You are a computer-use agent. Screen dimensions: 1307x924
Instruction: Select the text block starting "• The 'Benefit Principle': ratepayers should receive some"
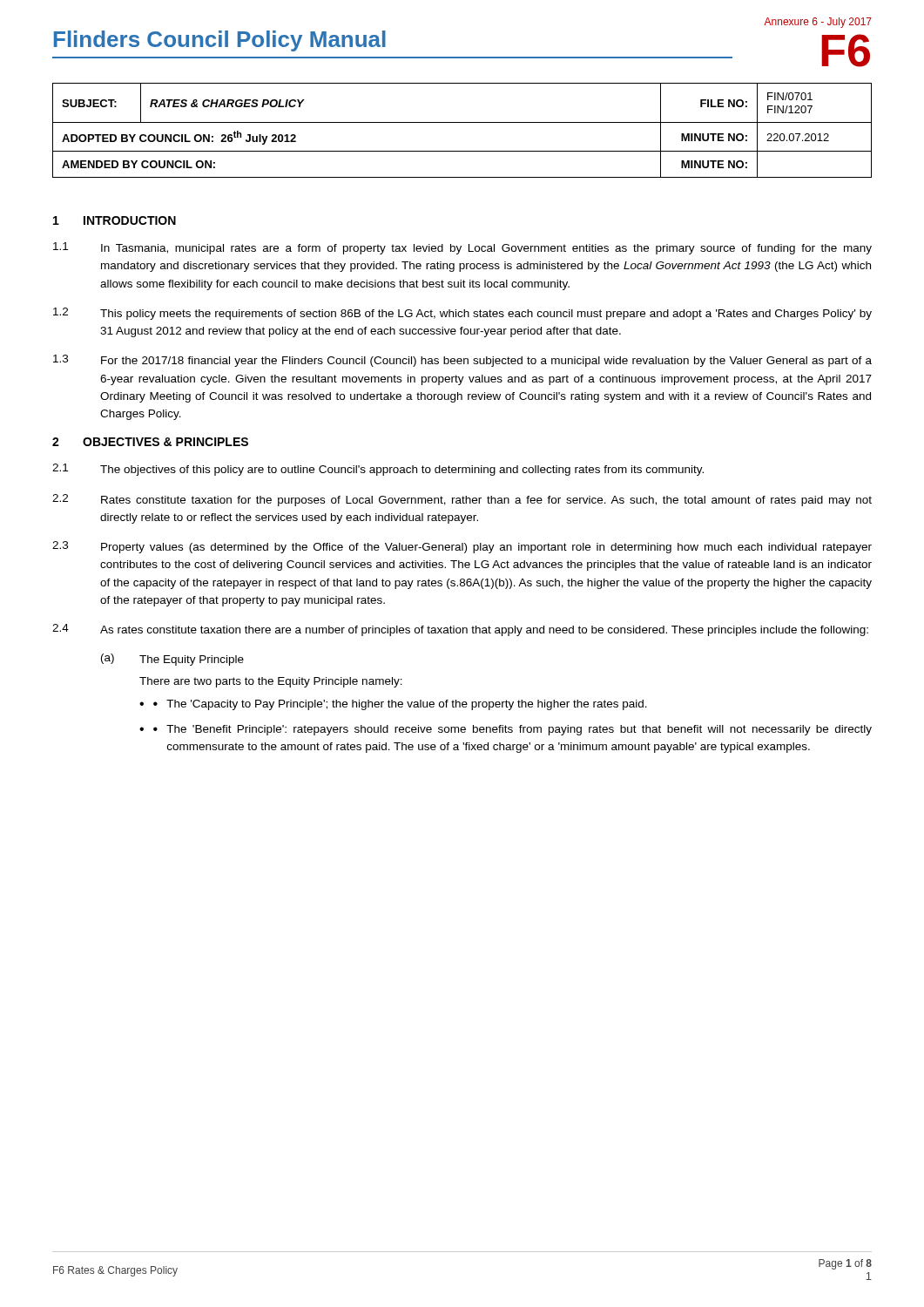coord(512,738)
